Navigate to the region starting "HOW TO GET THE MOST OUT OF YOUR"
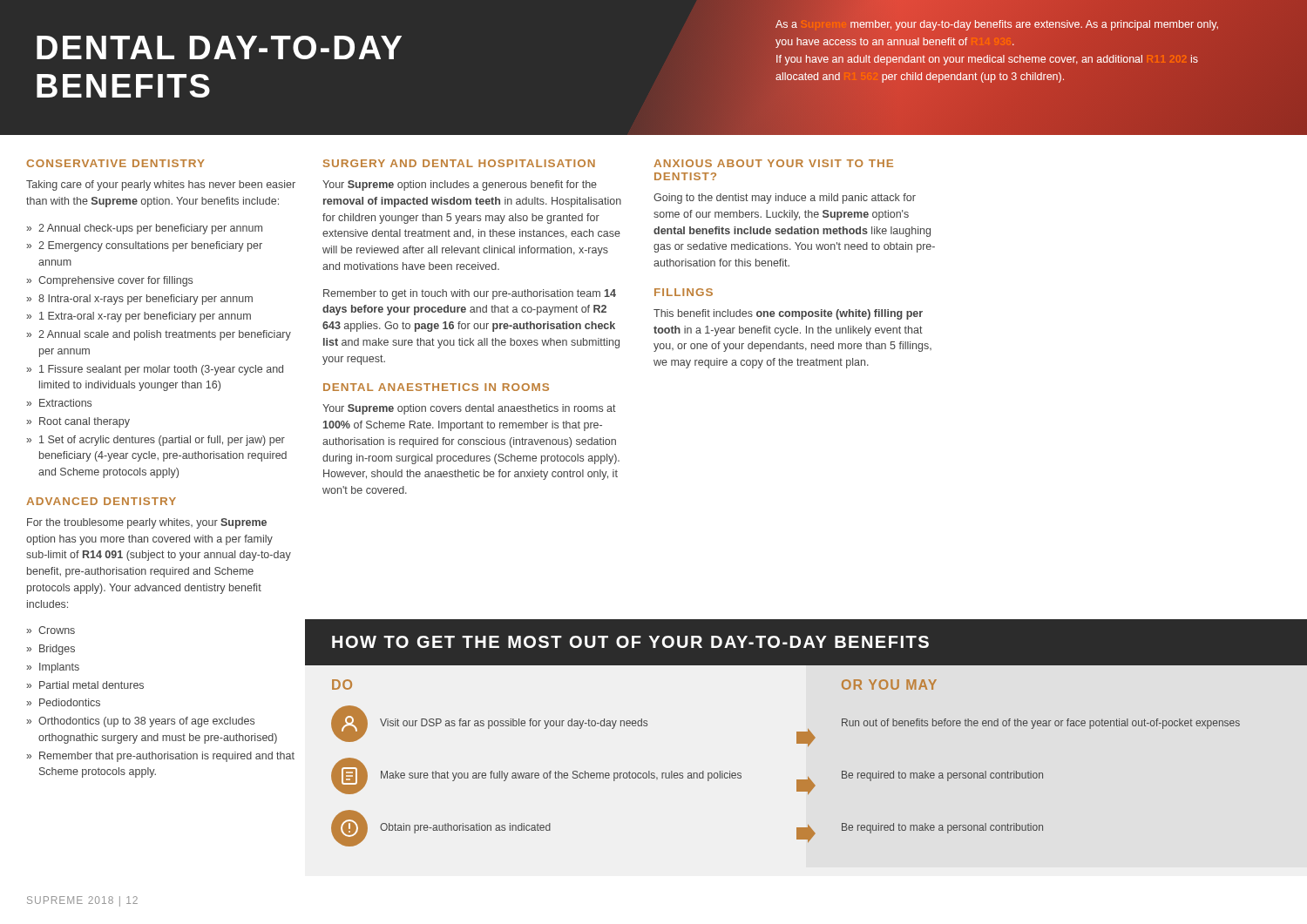Image resolution: width=1307 pixels, height=924 pixels. [631, 642]
